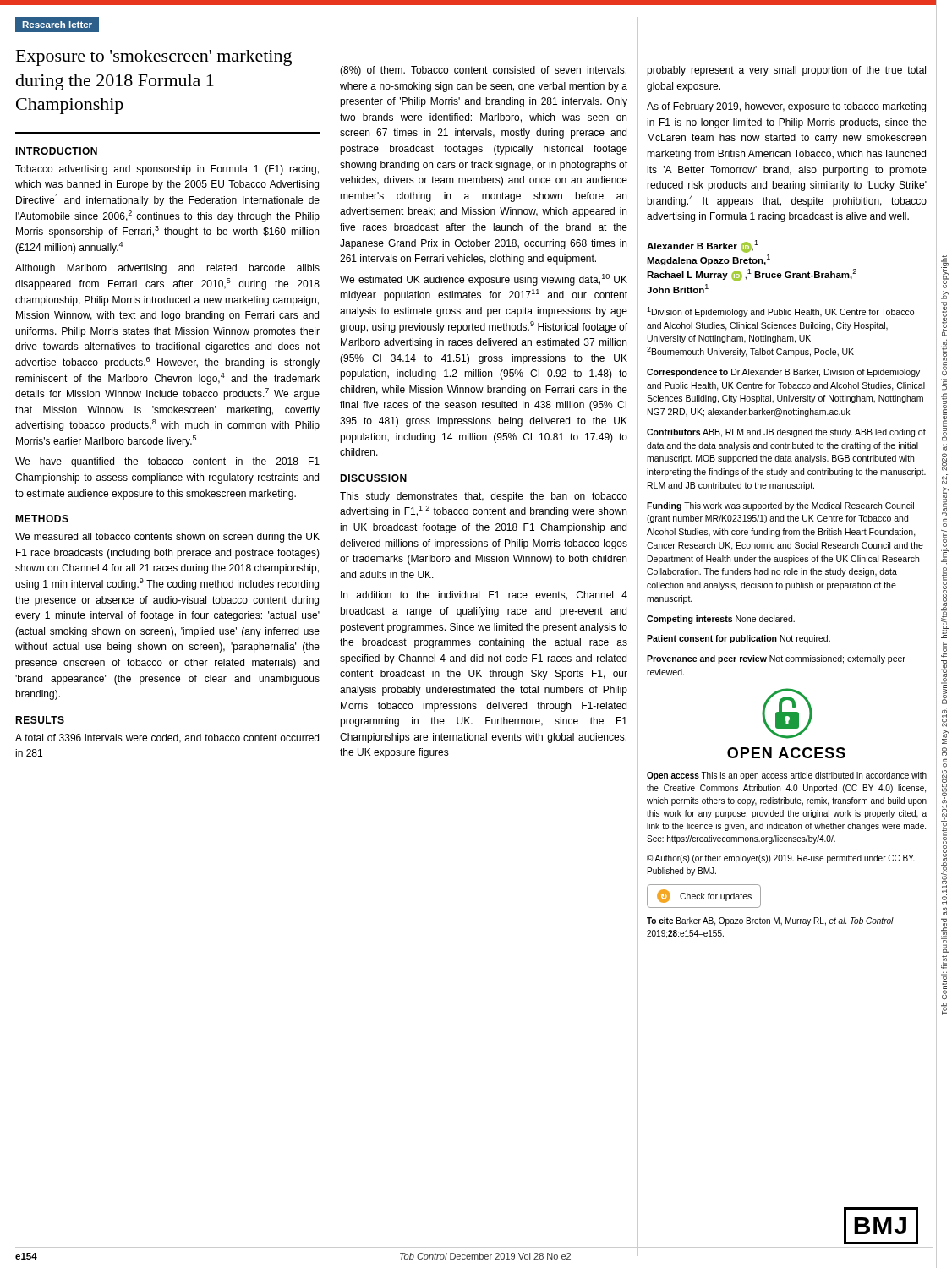952x1268 pixels.
Task: Point to the region starting "Open access This"
Action: pyautogui.click(x=787, y=807)
